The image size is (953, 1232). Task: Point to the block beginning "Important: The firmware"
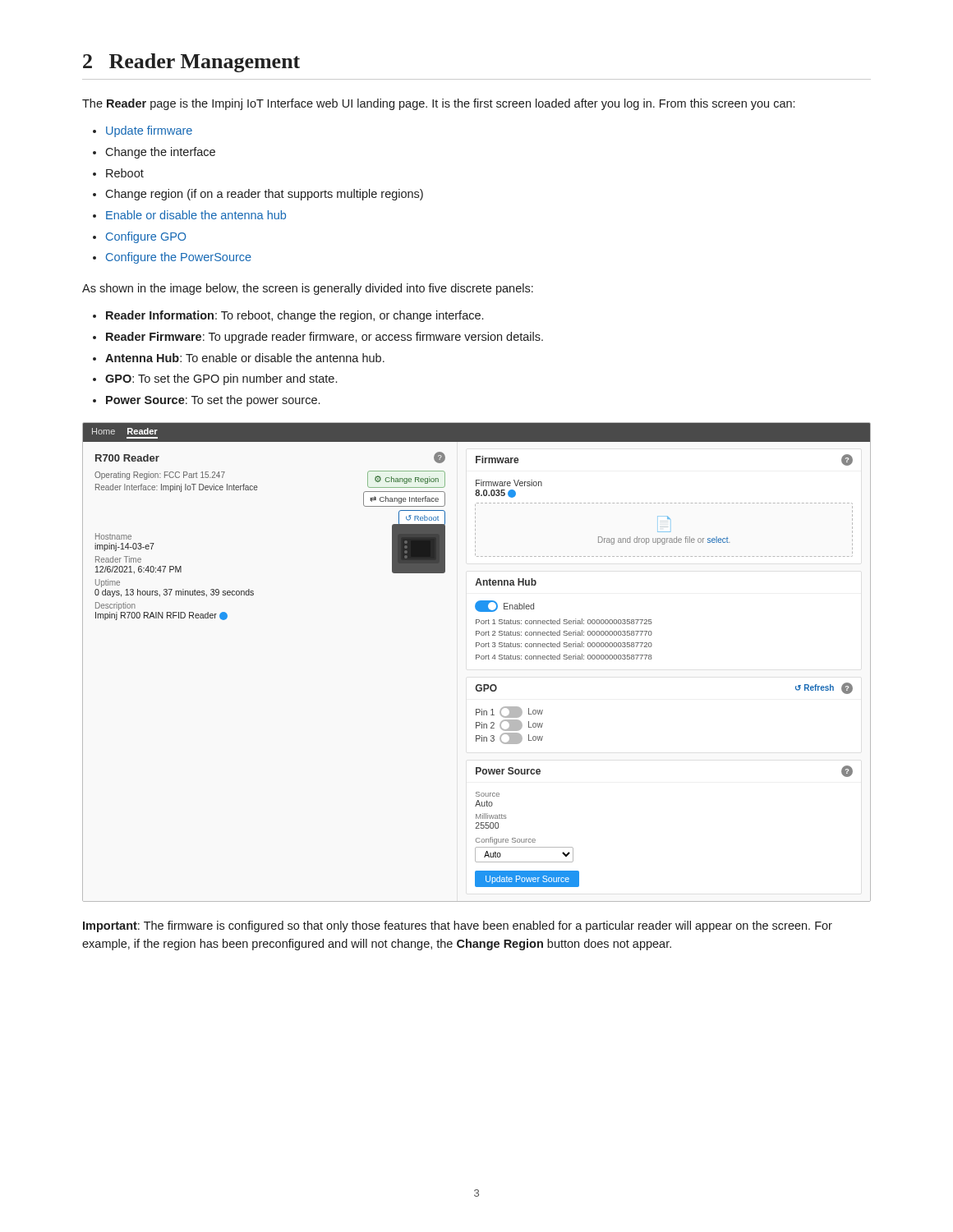point(476,935)
